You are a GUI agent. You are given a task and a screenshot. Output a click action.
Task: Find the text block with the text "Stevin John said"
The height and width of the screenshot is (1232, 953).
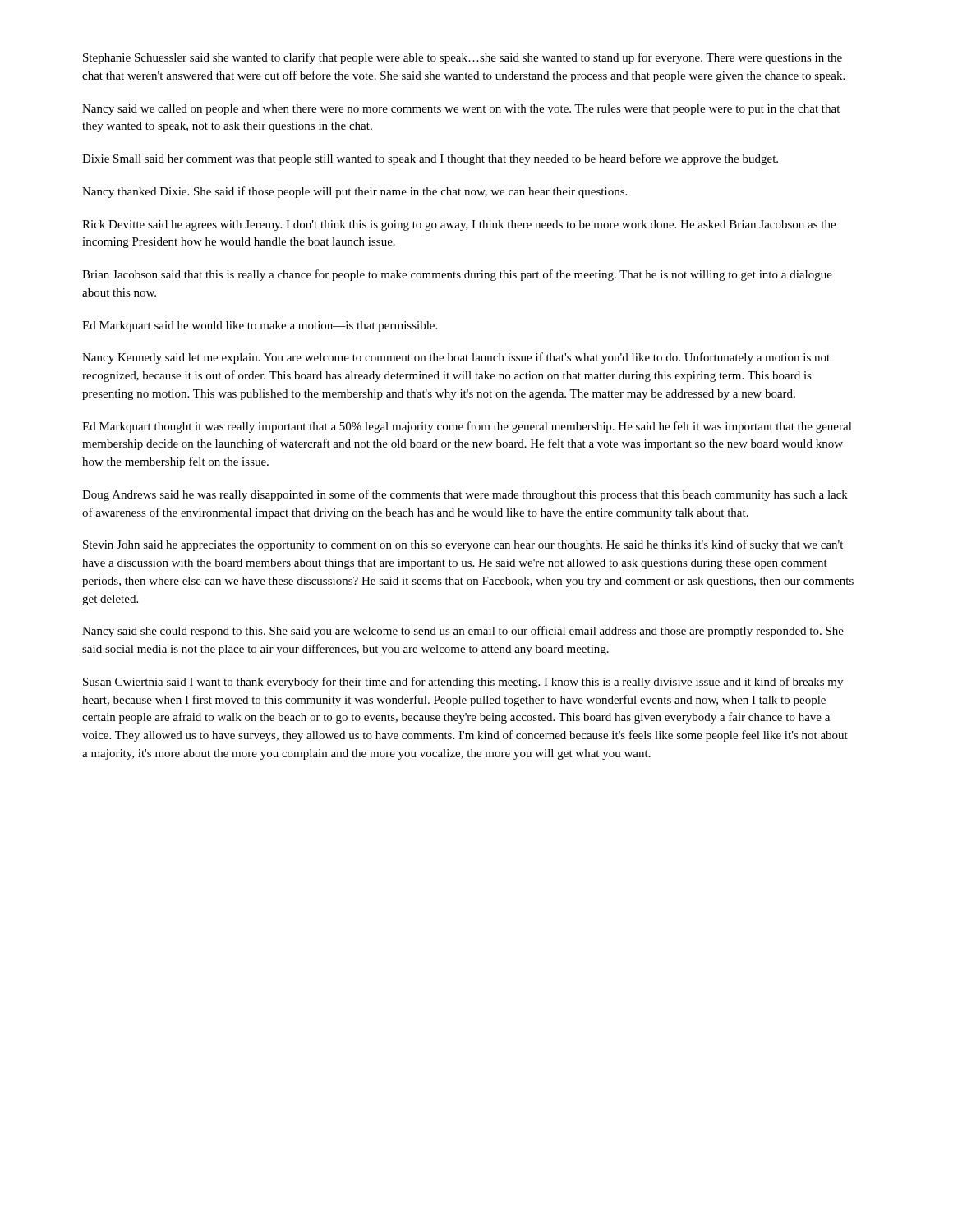point(468,572)
